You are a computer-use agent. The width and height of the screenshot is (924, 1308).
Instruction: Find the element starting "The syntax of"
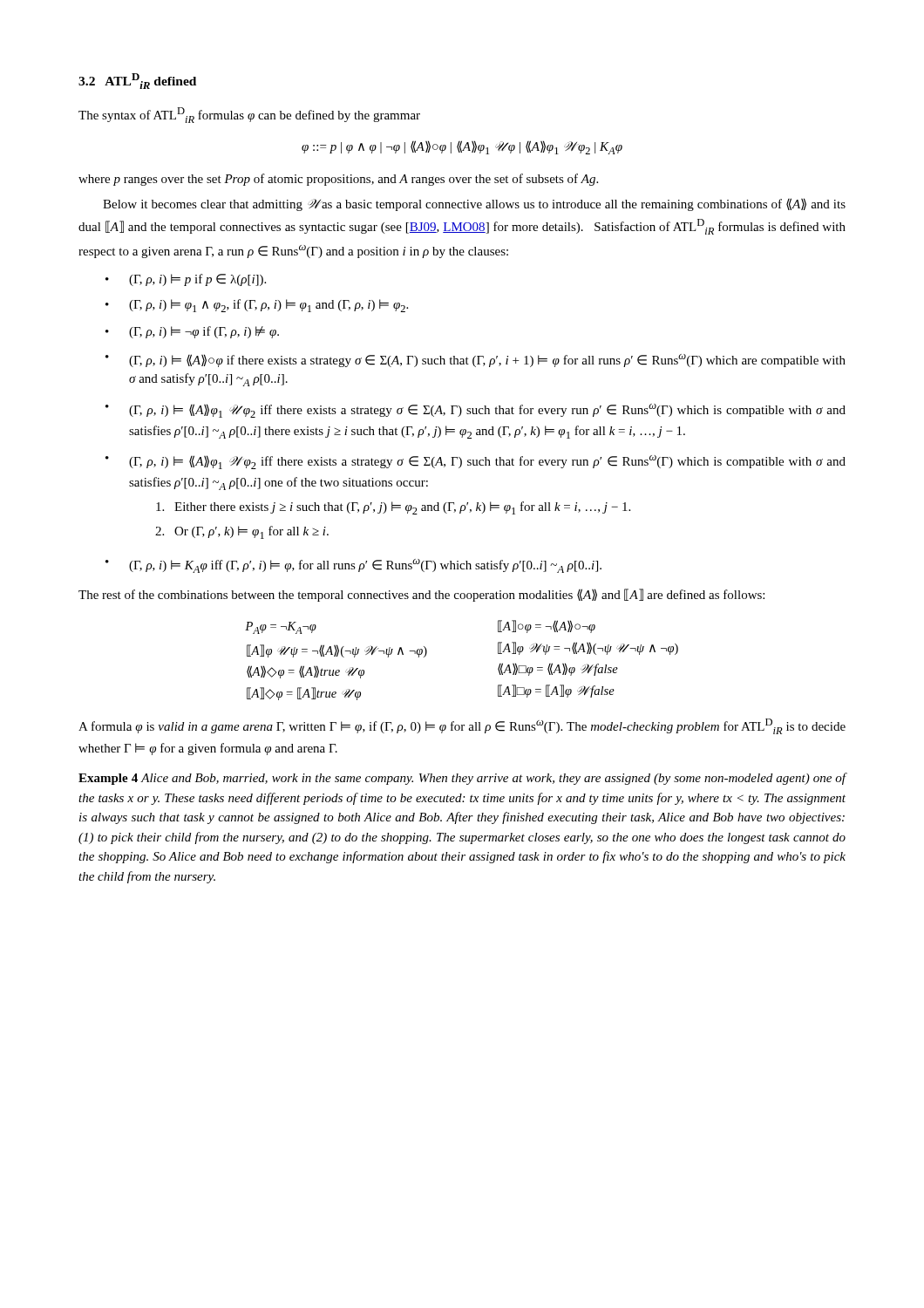tap(249, 115)
